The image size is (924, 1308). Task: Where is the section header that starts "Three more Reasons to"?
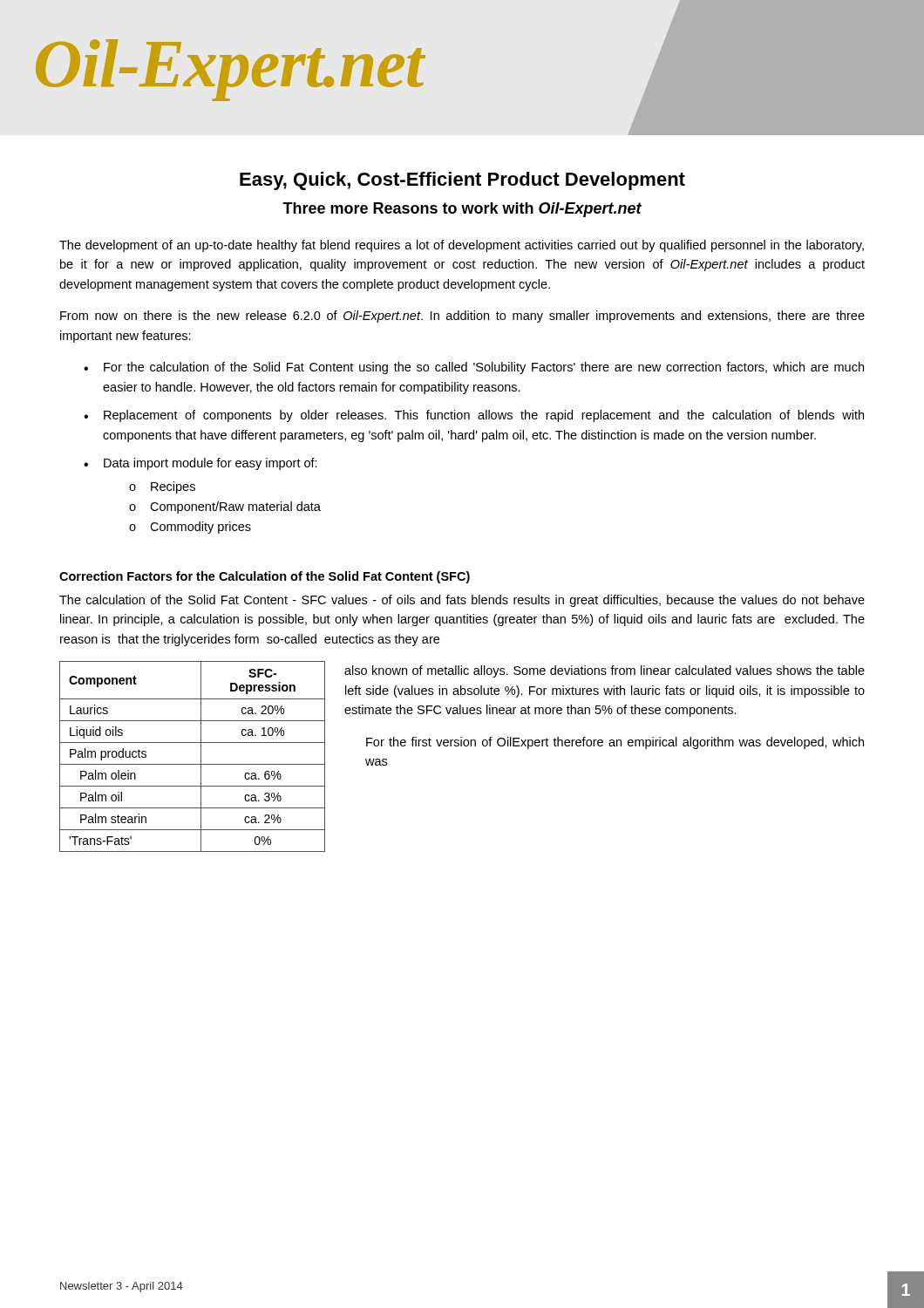[x=462, y=208]
